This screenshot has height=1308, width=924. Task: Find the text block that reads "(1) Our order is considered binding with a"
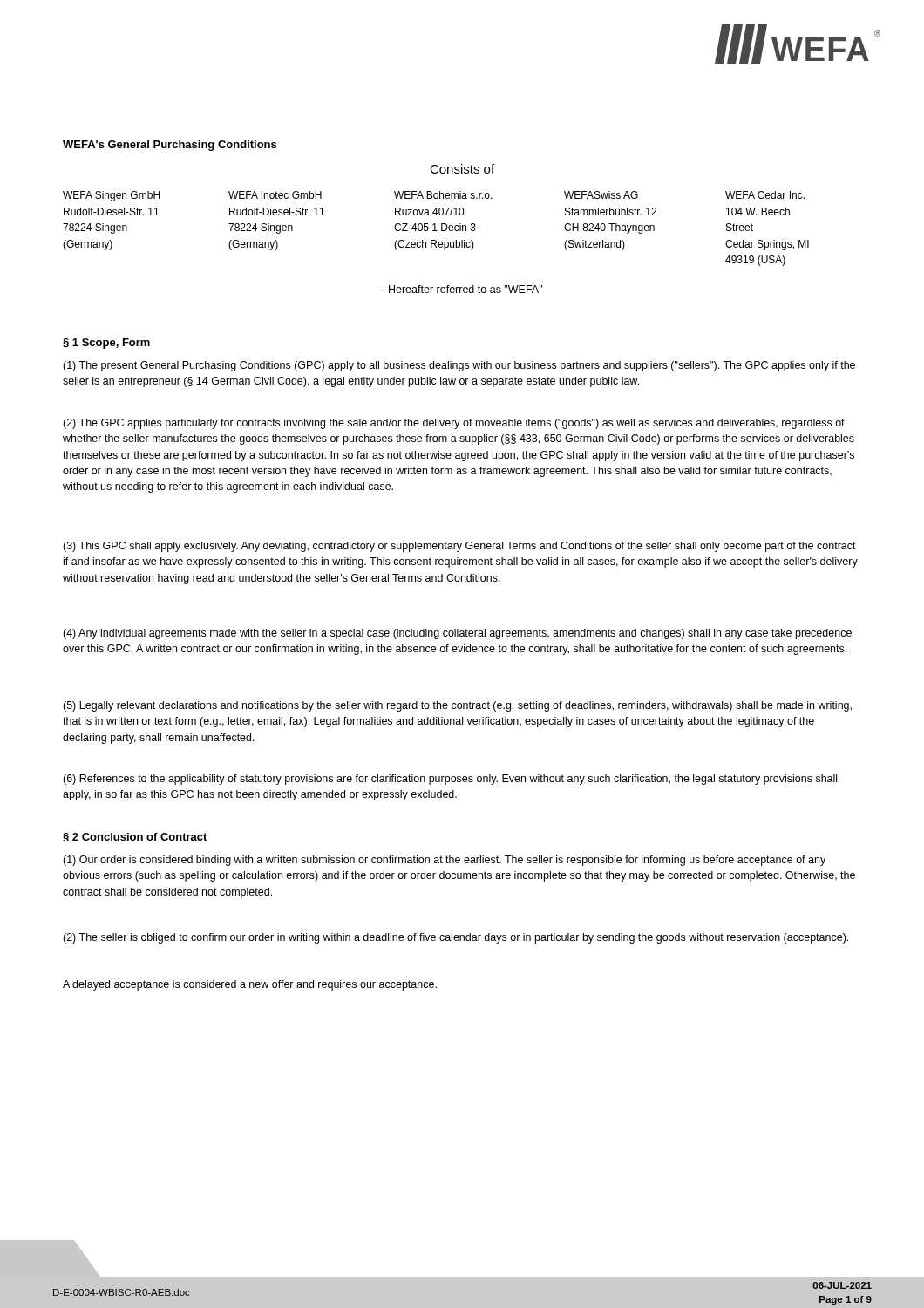pyautogui.click(x=459, y=876)
